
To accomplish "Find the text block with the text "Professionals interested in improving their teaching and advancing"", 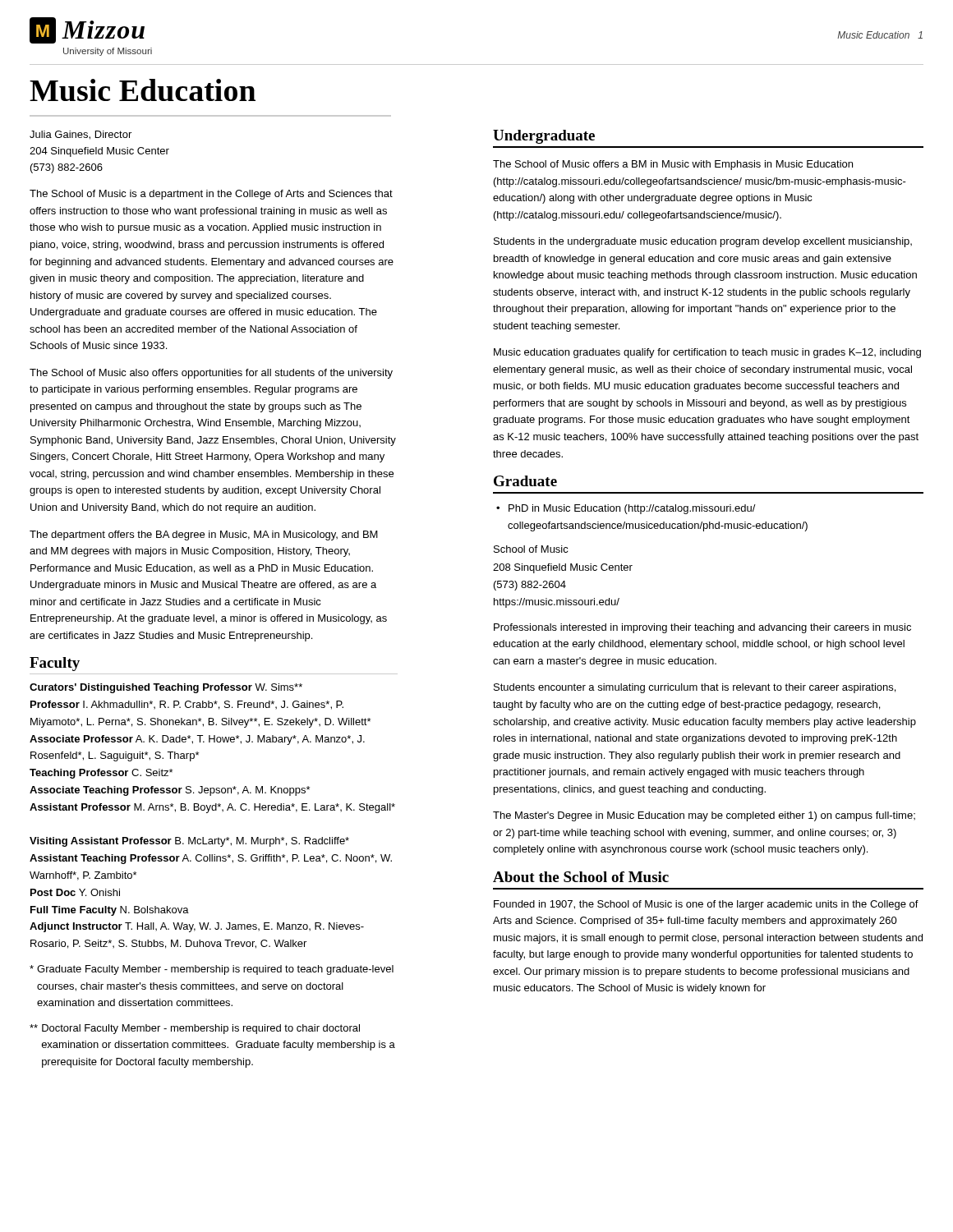I will click(702, 644).
